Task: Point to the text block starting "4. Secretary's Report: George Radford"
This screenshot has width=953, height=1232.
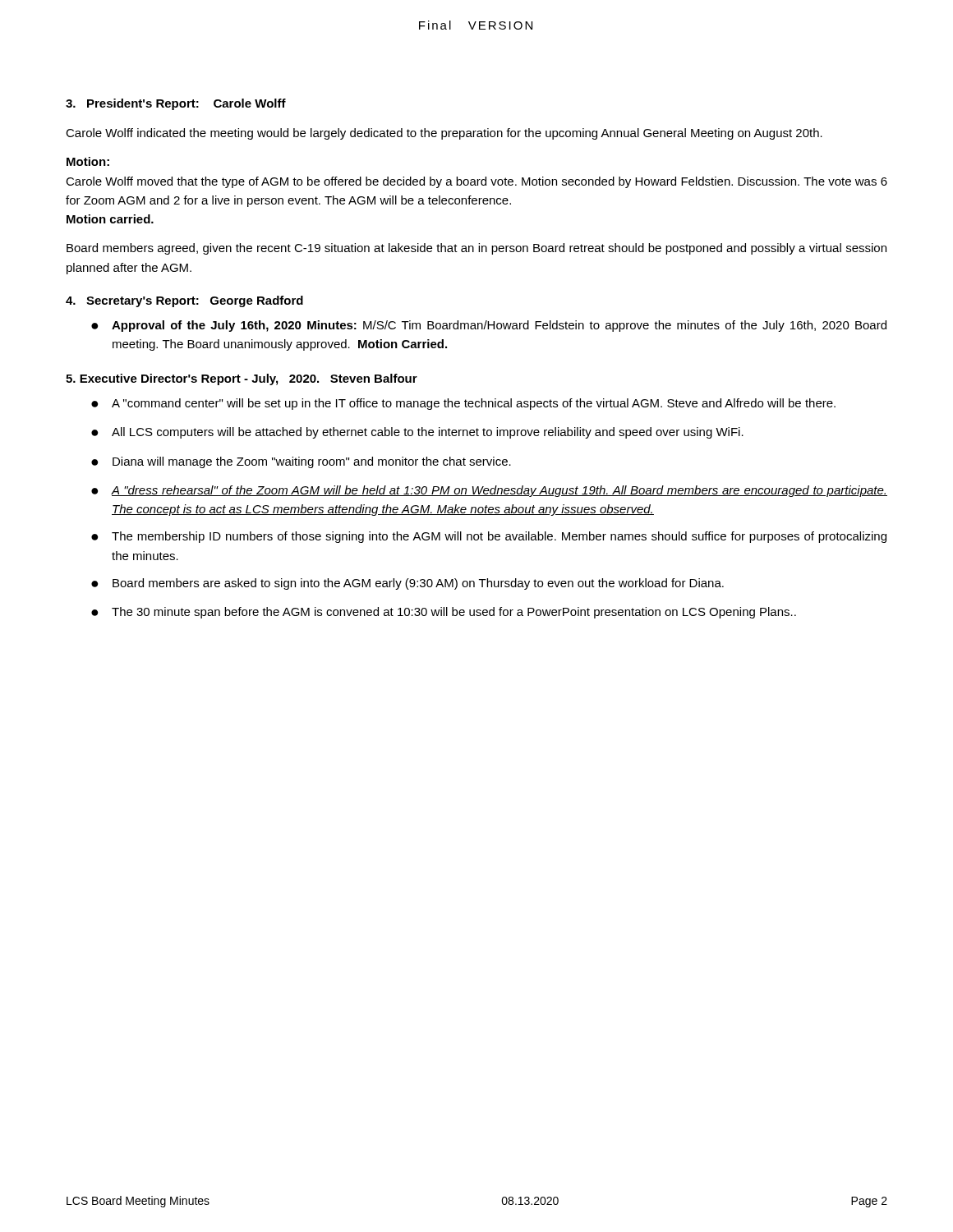Action: tap(185, 300)
